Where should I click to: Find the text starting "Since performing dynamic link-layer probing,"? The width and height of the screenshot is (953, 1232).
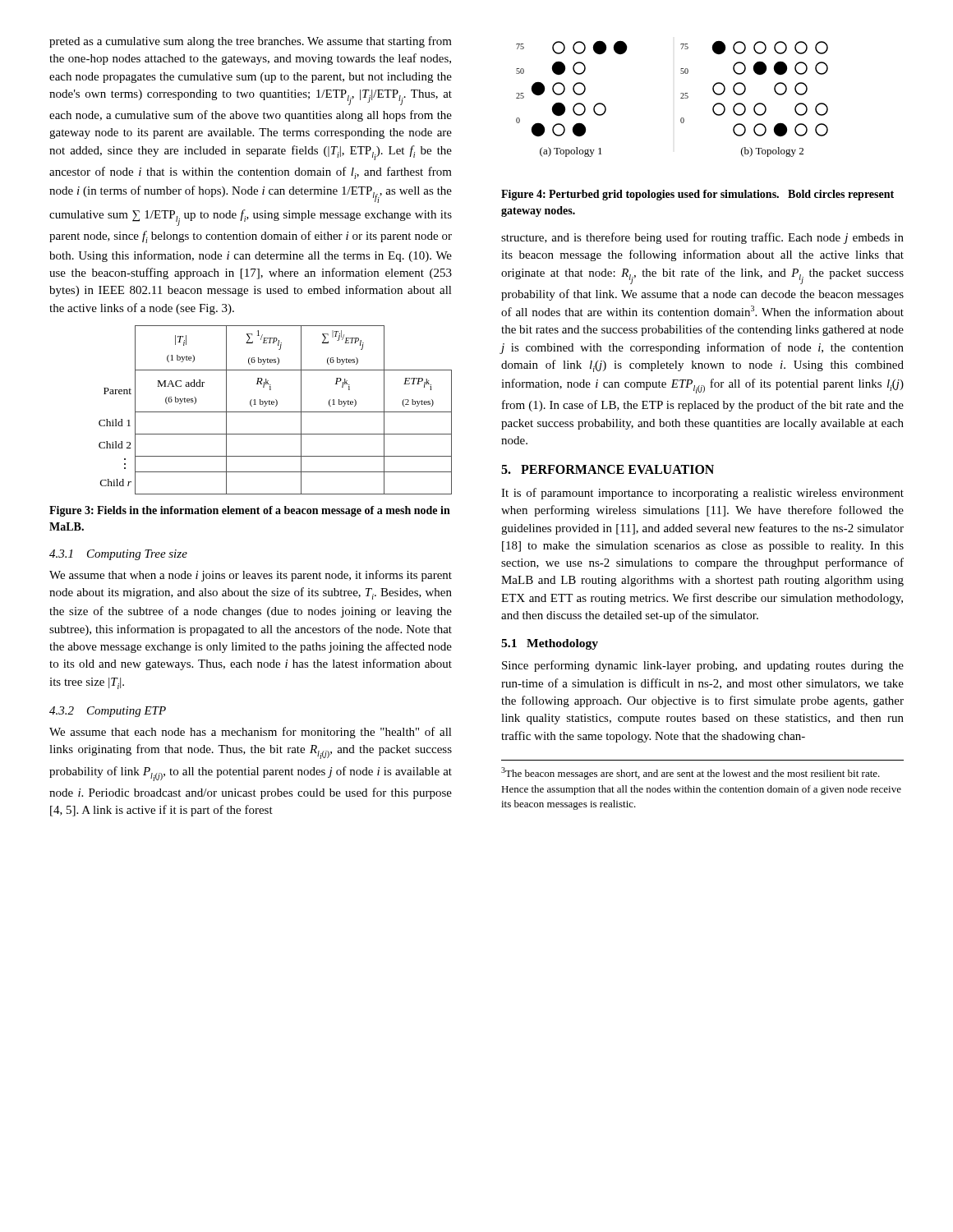702,701
